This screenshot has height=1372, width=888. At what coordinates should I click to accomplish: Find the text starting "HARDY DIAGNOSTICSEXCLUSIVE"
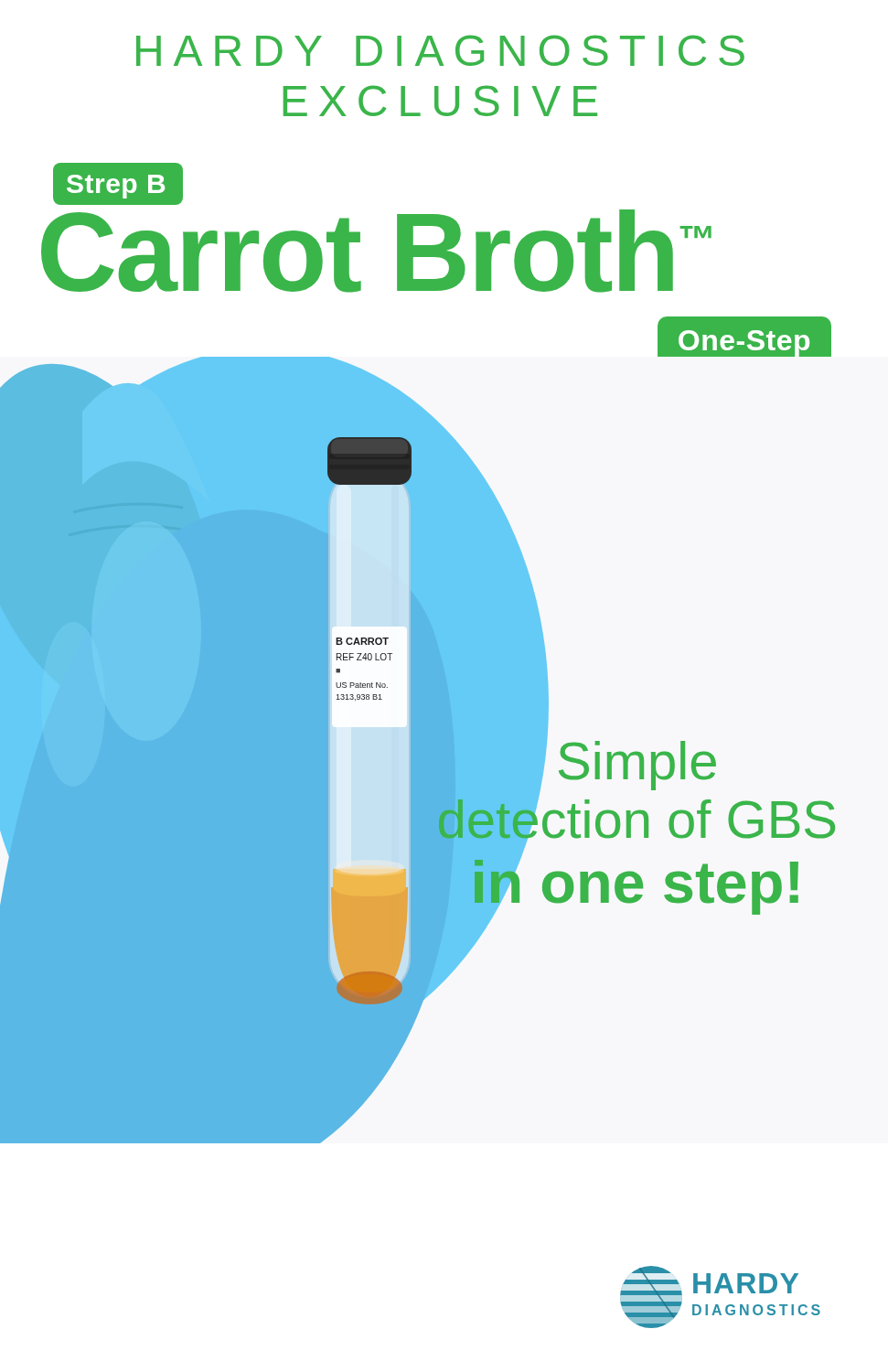point(444,76)
